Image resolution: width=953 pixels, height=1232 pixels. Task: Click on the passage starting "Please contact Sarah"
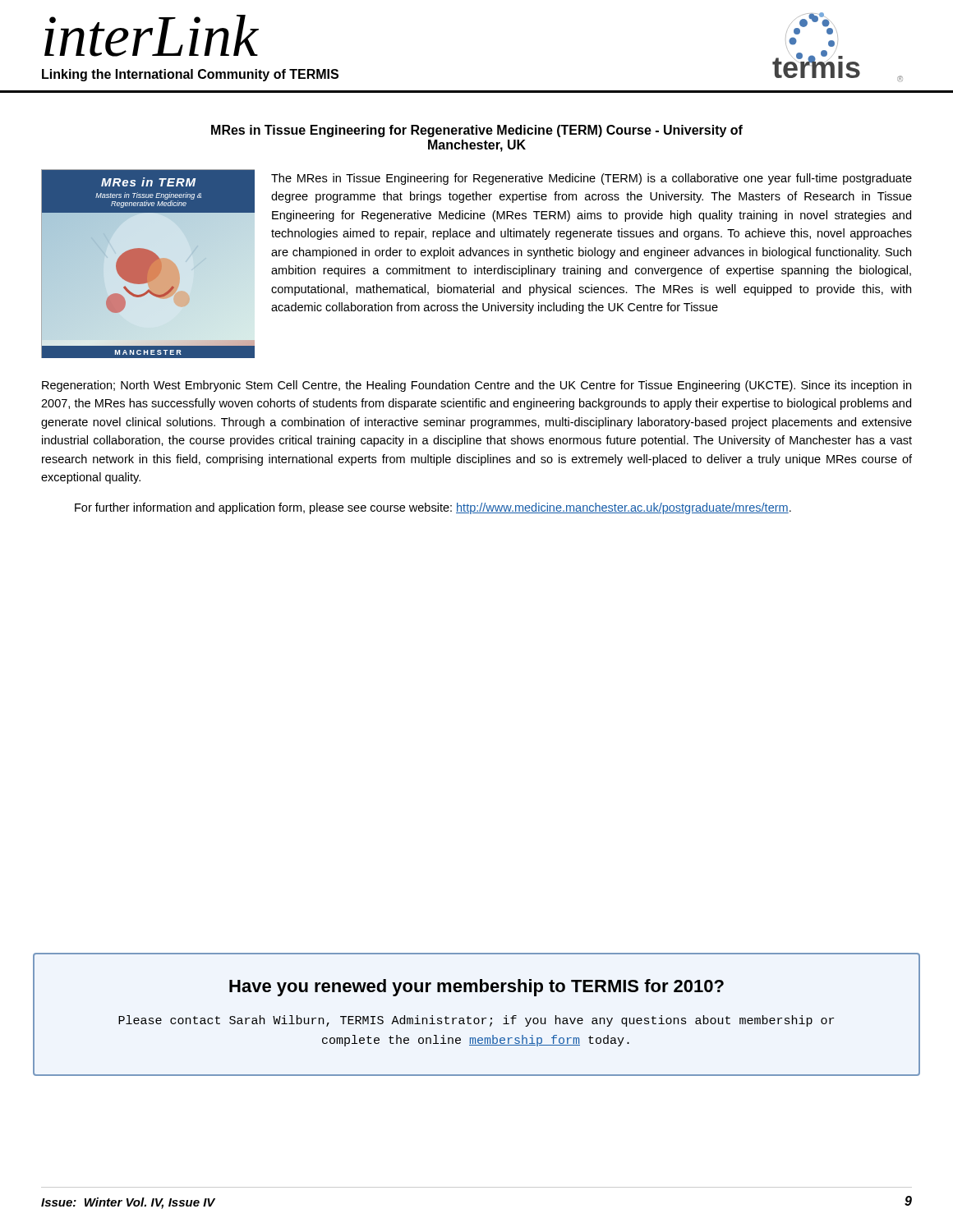coord(476,1031)
